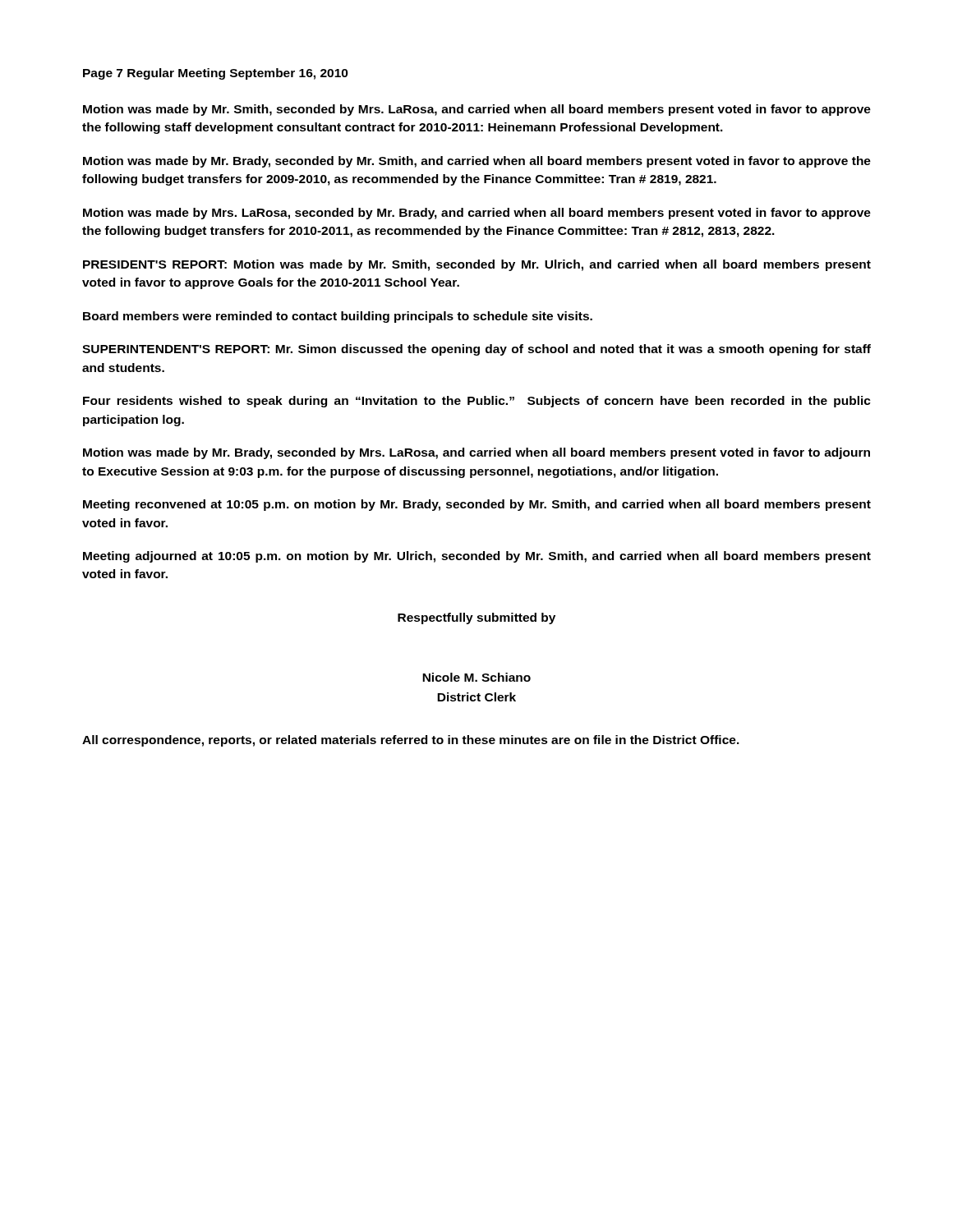Screen dimensions: 1232x953
Task: Find the block on this page that starts "PRESIDENT'S REPORT: Motion was made by Mr."
Action: (x=476, y=273)
